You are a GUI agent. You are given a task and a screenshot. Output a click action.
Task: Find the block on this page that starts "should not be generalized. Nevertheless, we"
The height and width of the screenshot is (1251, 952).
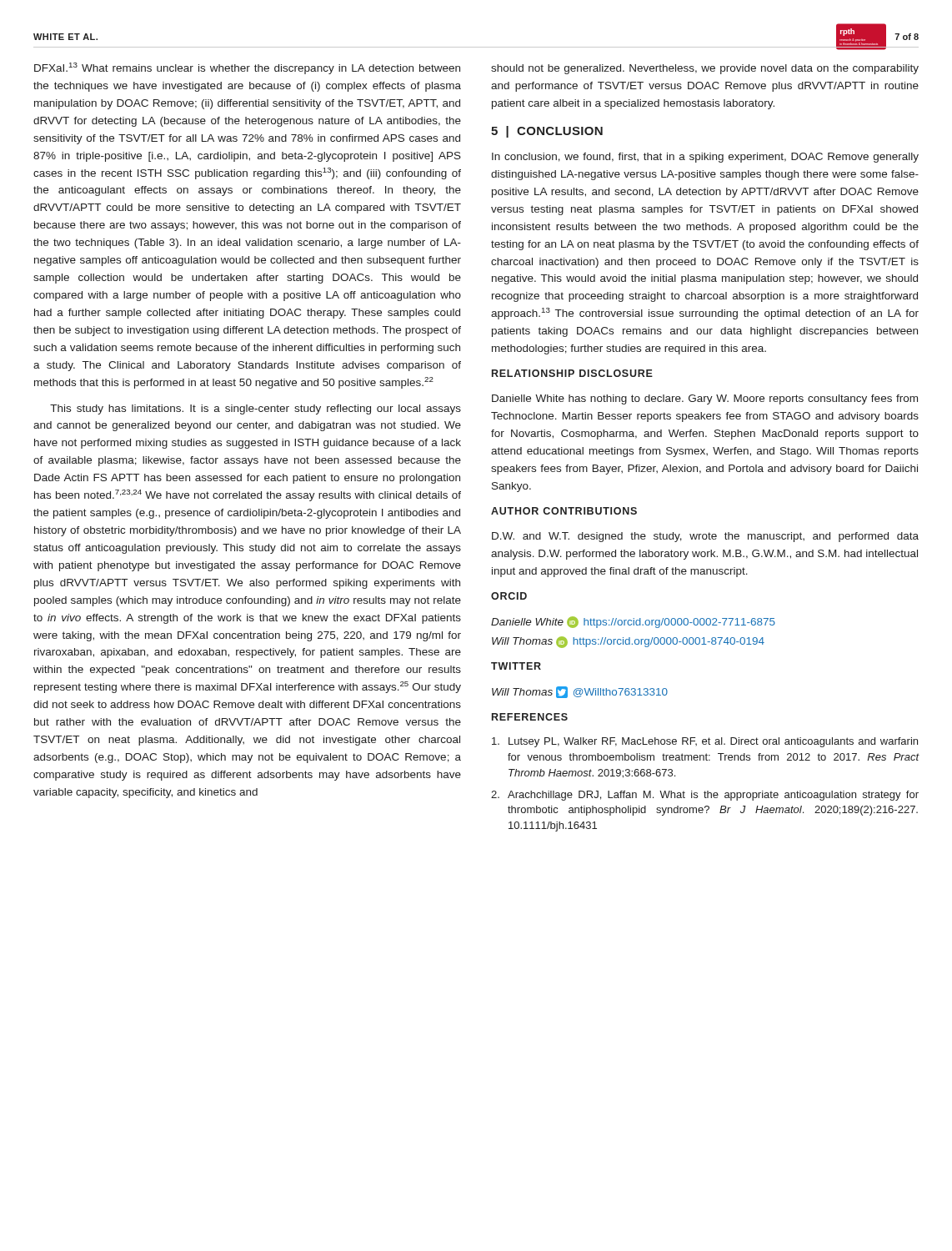pyautogui.click(x=705, y=86)
